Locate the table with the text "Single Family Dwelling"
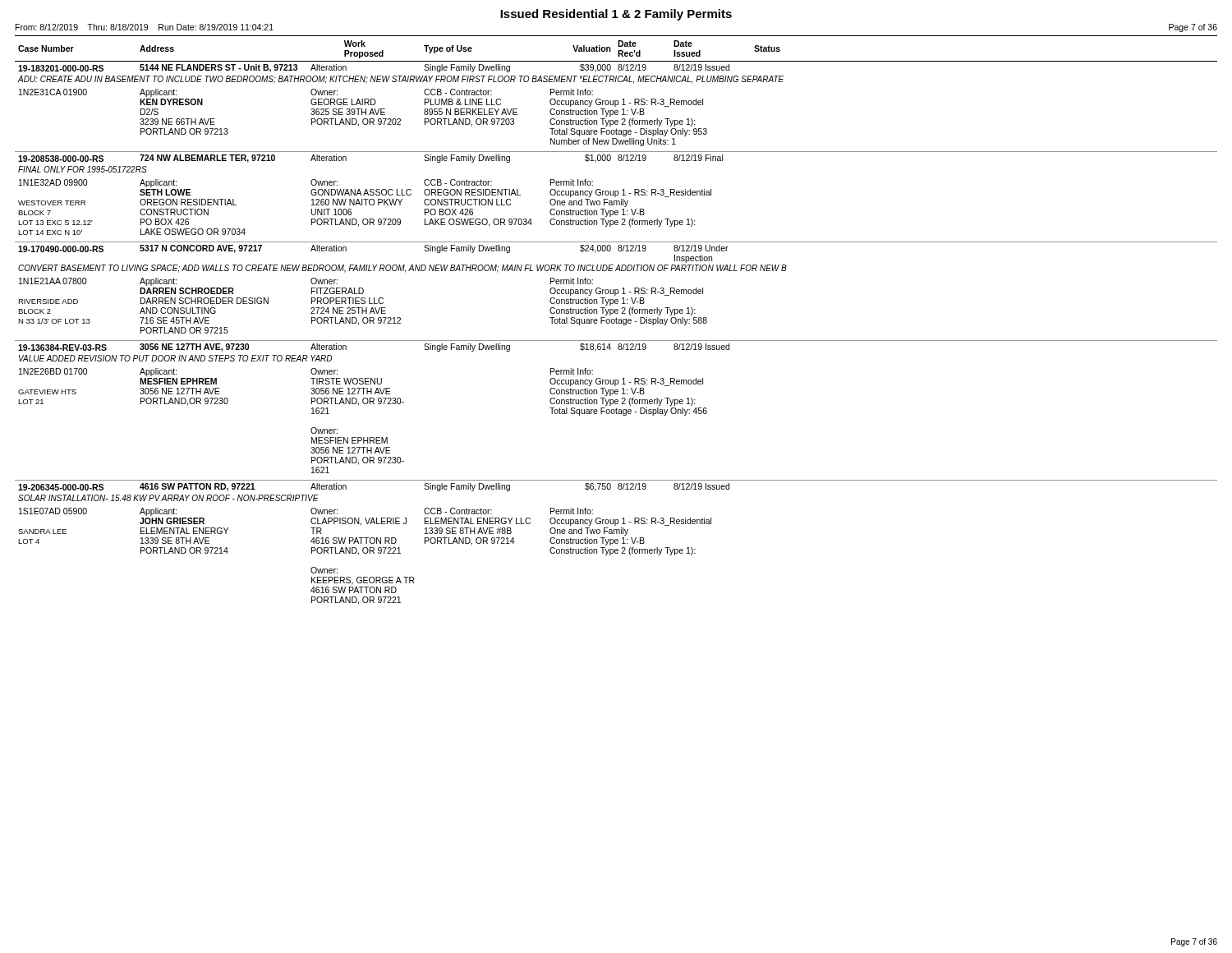Screen dimensions: 953x1232 [616, 322]
